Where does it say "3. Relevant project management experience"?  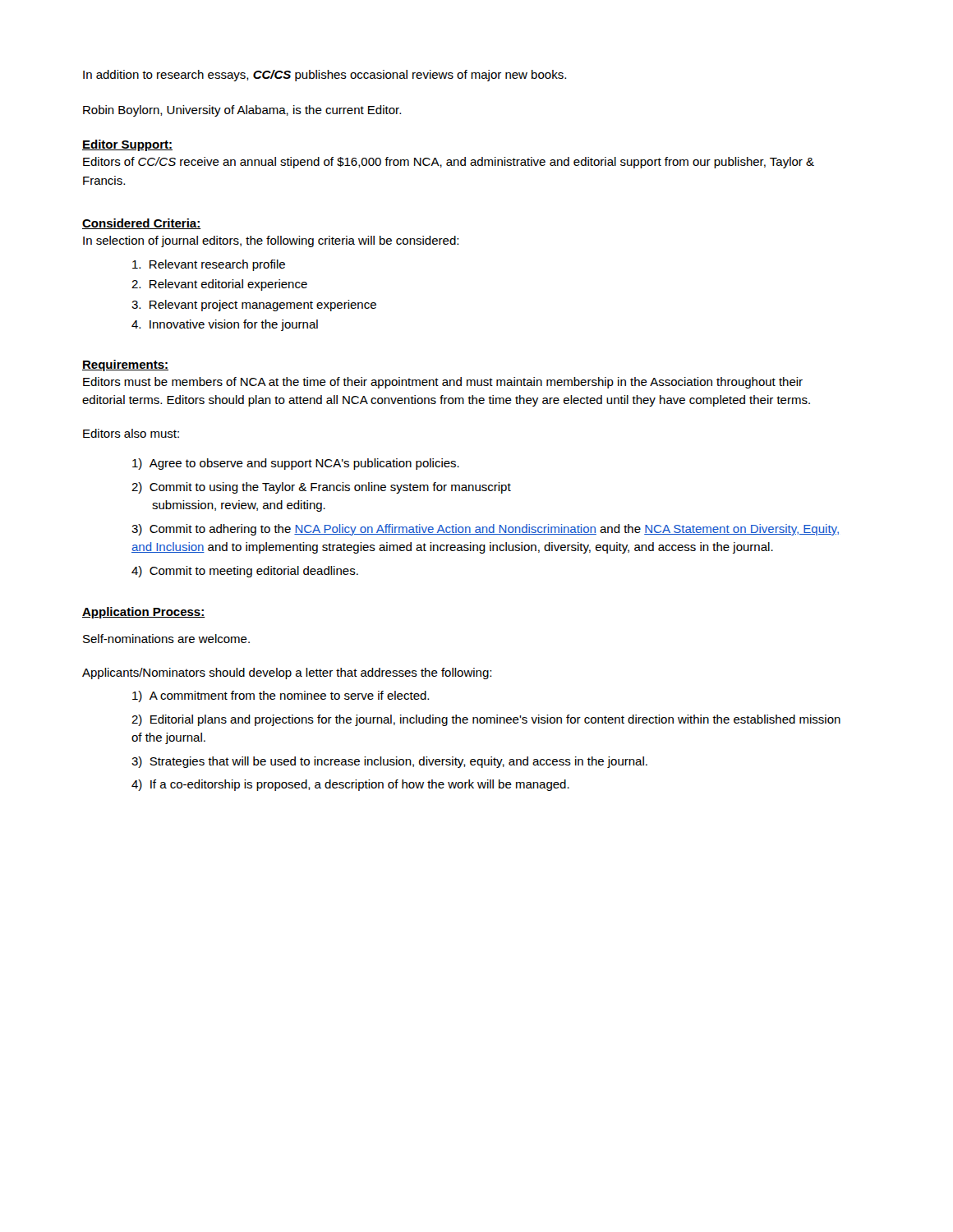tap(254, 304)
